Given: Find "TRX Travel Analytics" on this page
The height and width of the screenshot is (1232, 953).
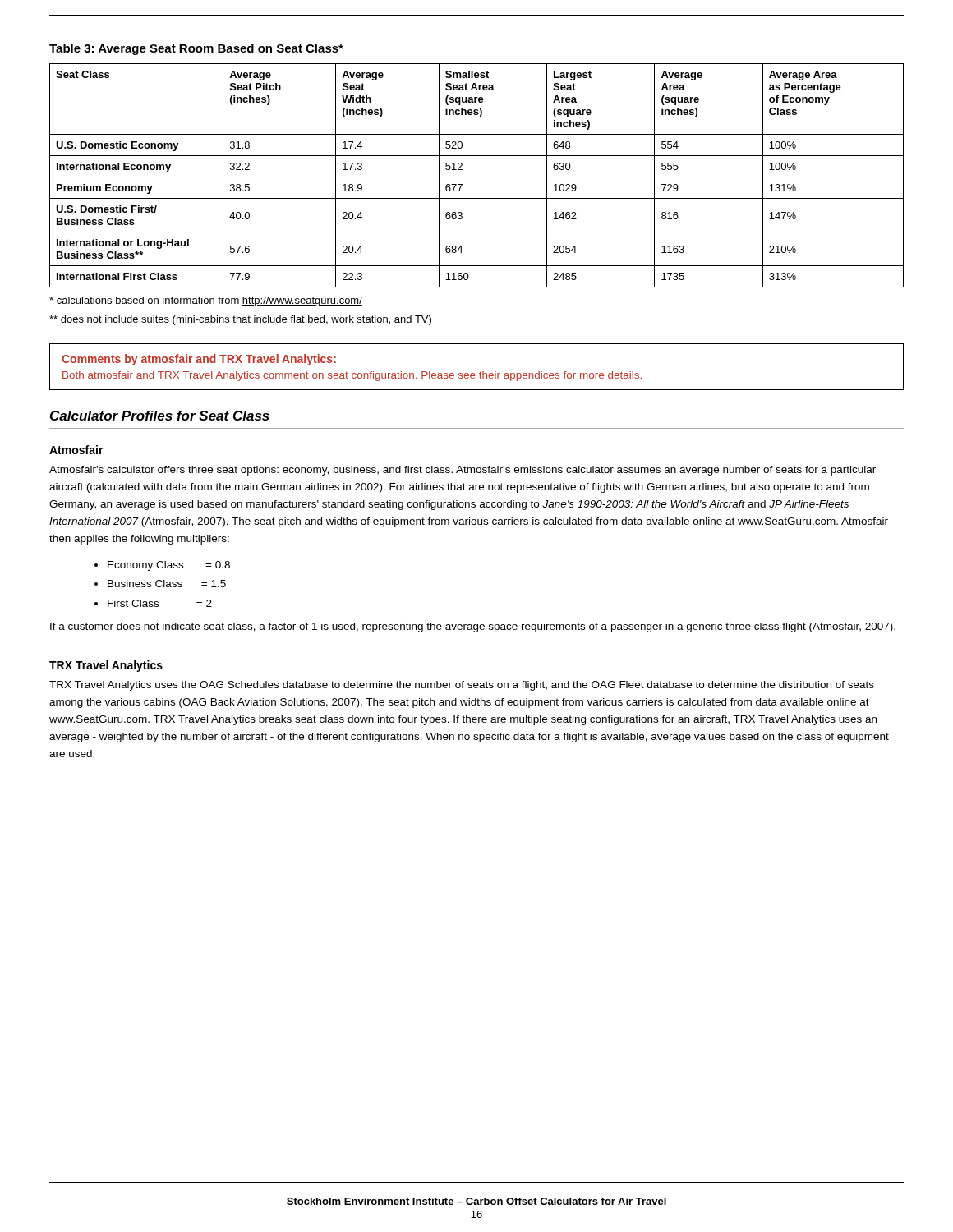Looking at the screenshot, I should coord(106,666).
